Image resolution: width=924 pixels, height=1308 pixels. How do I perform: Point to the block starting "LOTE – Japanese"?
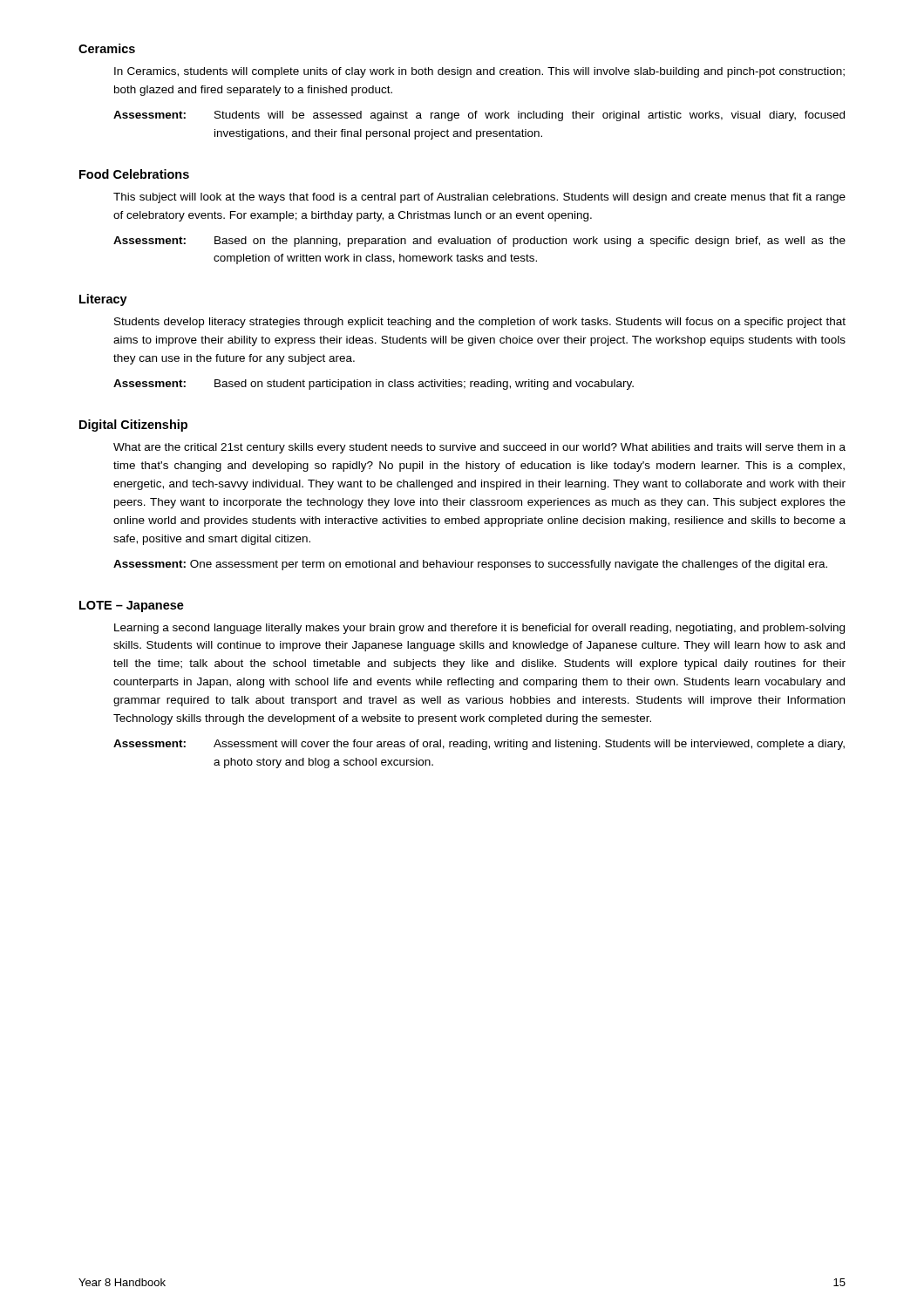click(x=131, y=605)
